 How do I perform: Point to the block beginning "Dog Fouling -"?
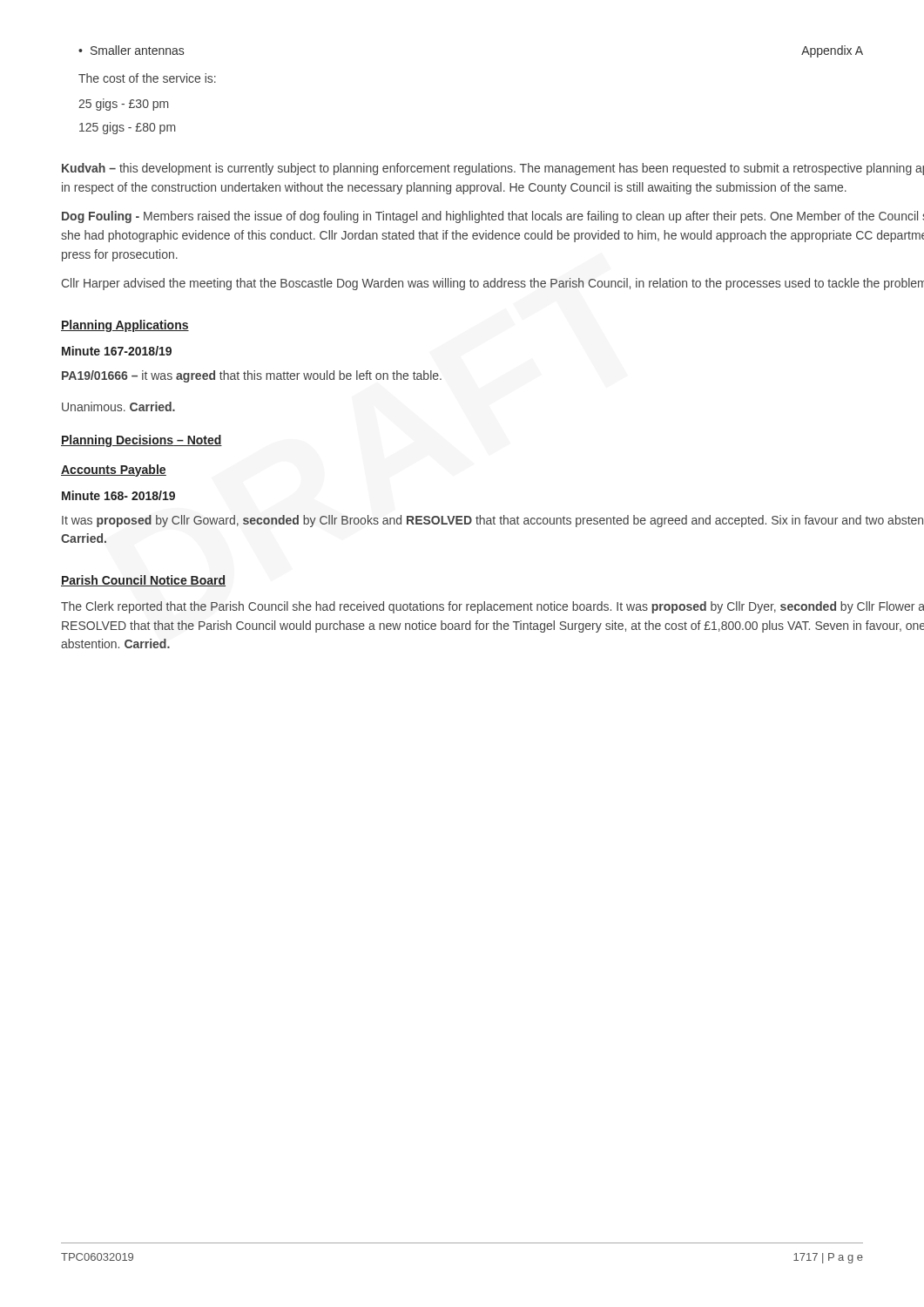pyautogui.click(x=492, y=235)
